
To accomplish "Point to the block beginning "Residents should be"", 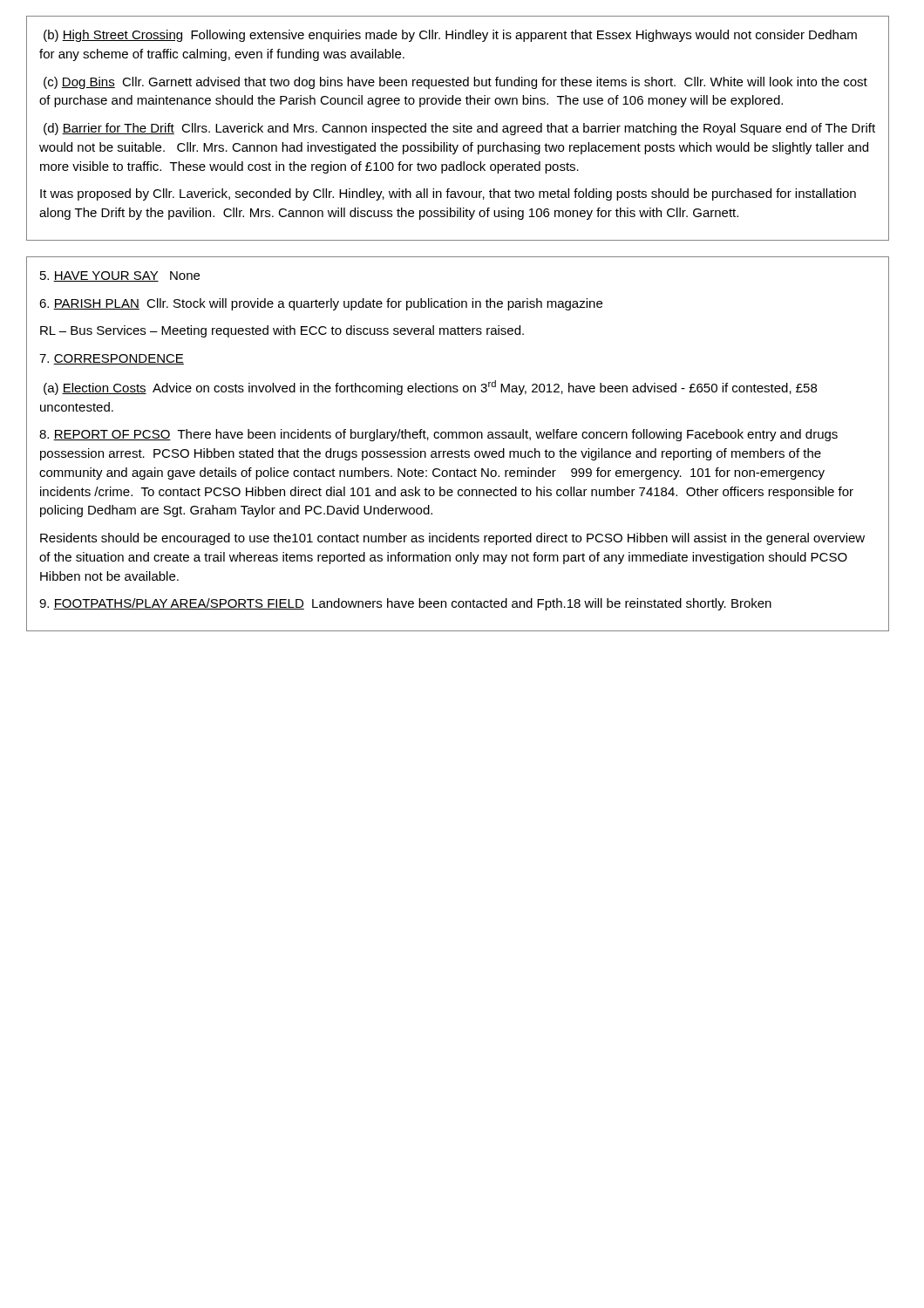I will (452, 557).
